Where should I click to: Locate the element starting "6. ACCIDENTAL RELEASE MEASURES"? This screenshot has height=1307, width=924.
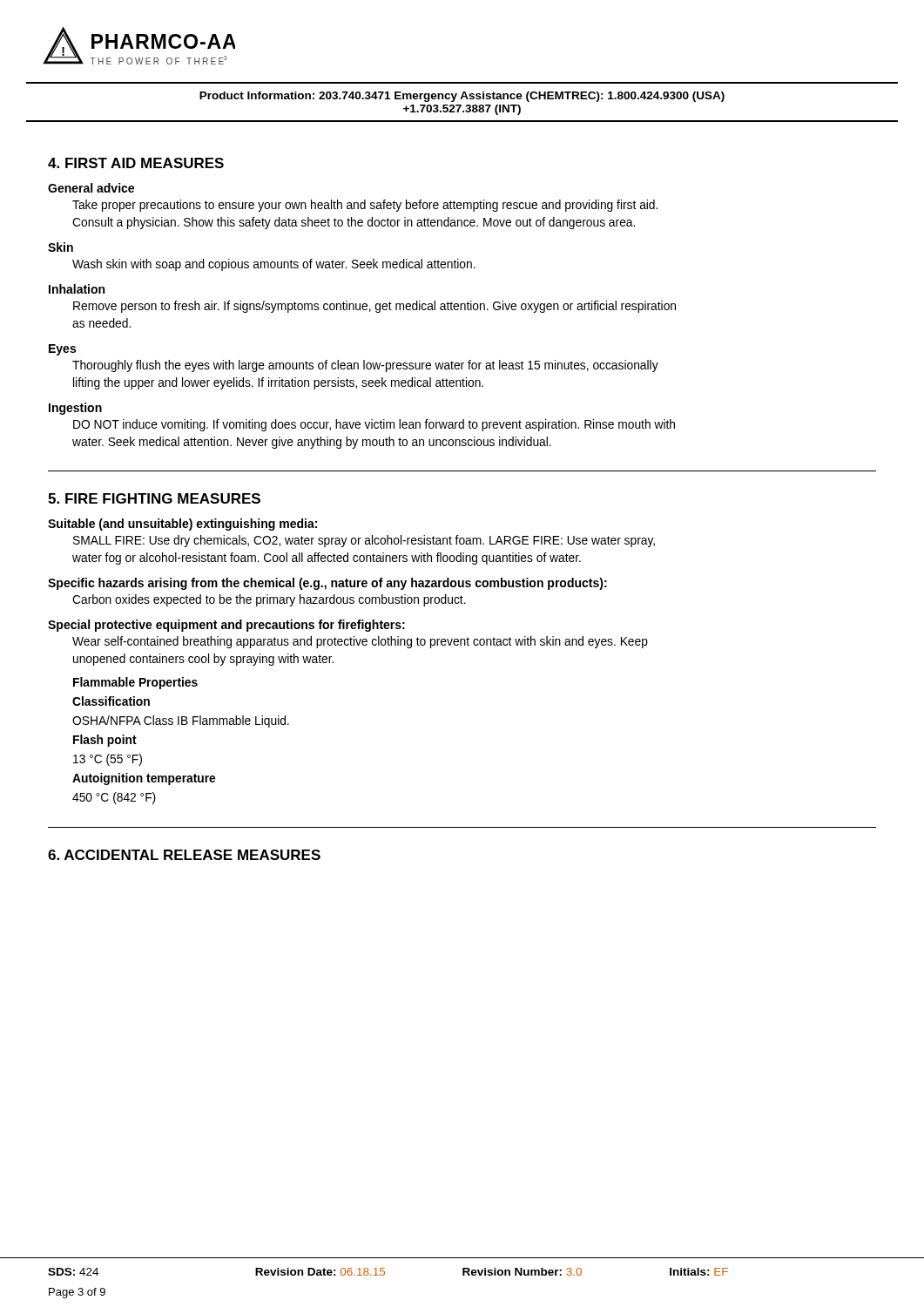[x=184, y=856]
